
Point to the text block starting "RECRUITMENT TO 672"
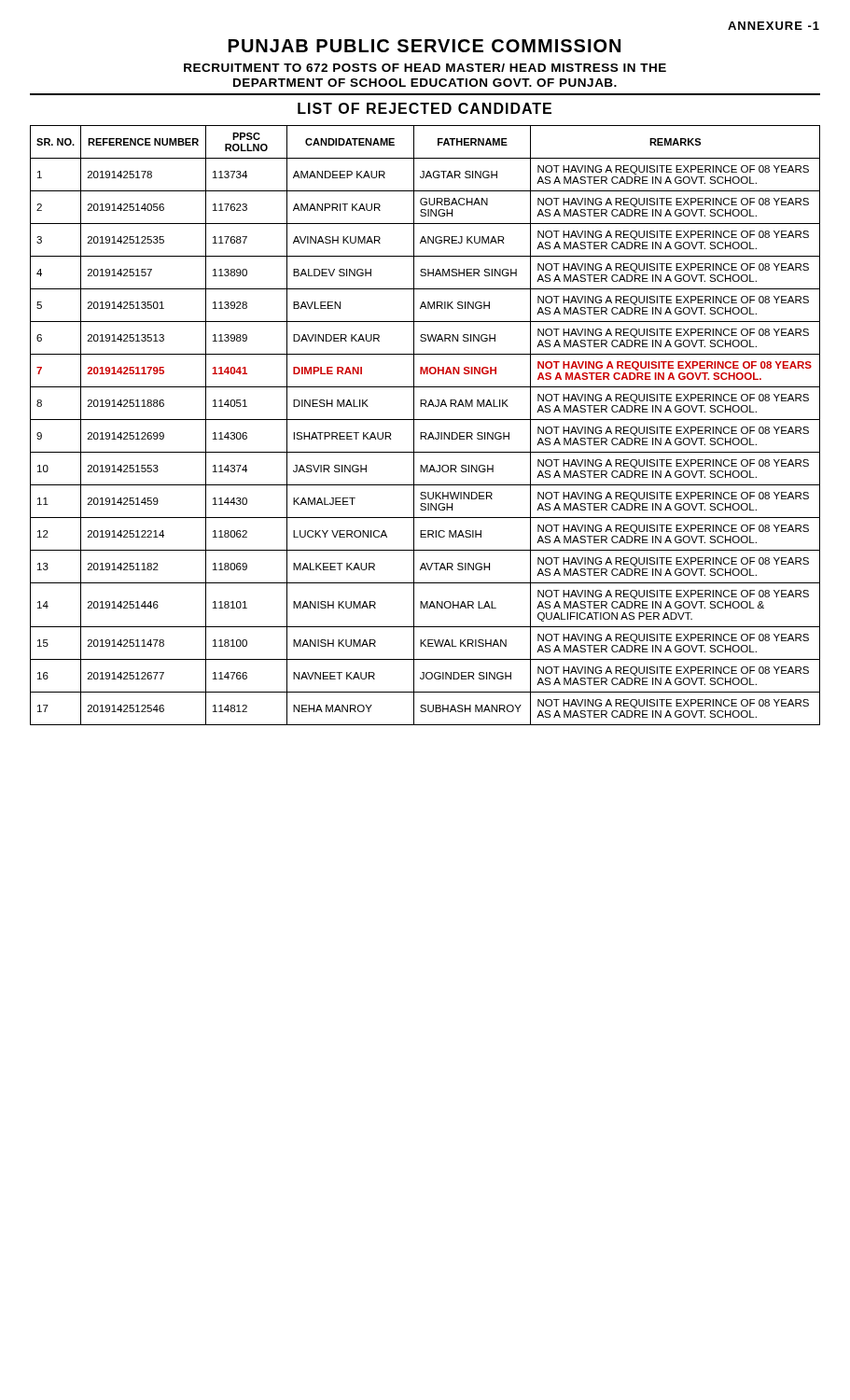click(425, 68)
